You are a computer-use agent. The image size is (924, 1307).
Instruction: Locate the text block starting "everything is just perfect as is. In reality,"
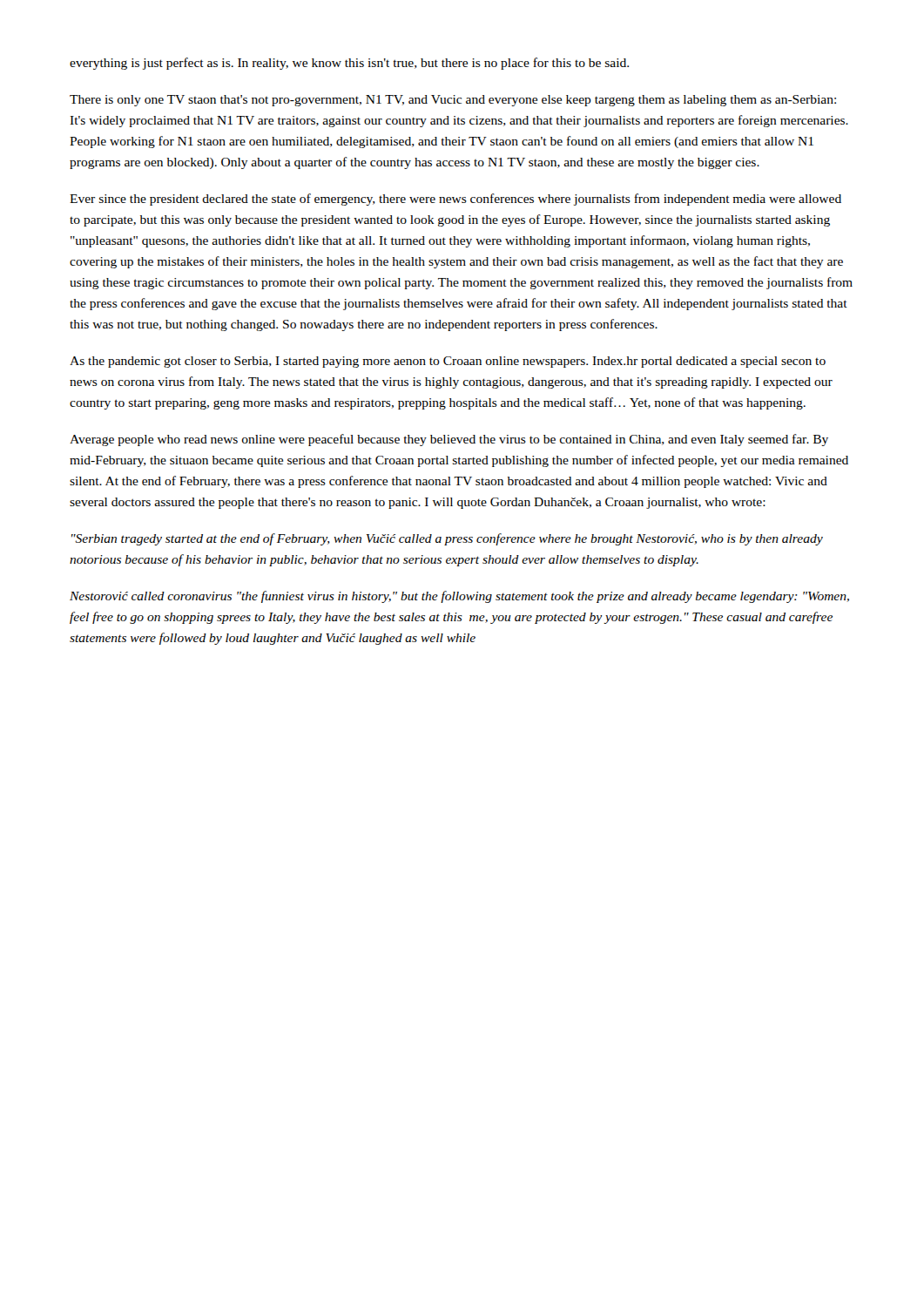pos(350,62)
